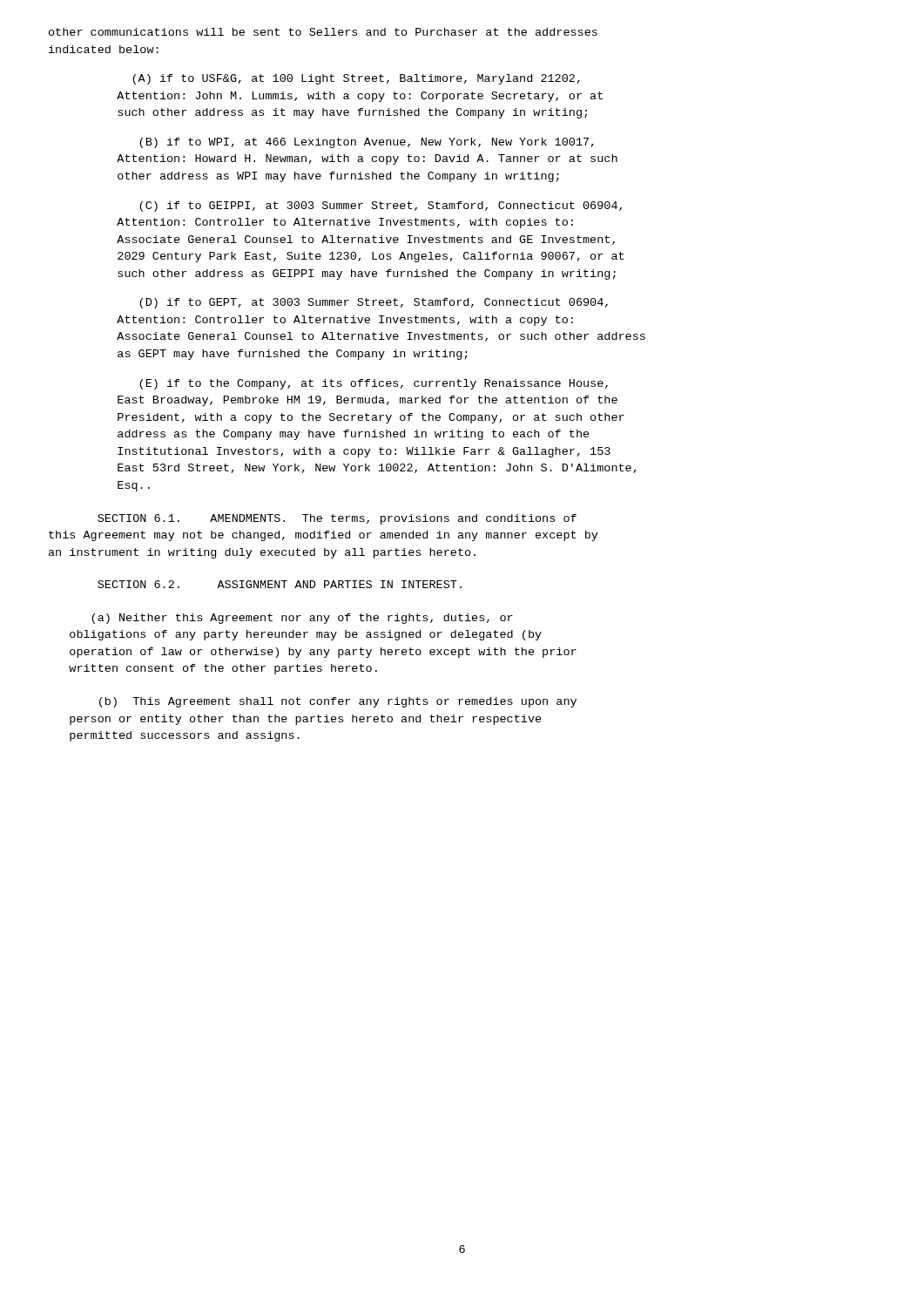Select the region starting "SECTION 6.2. ASSIGNMENT AND PARTIES"
This screenshot has width=924, height=1307.
(x=256, y=585)
